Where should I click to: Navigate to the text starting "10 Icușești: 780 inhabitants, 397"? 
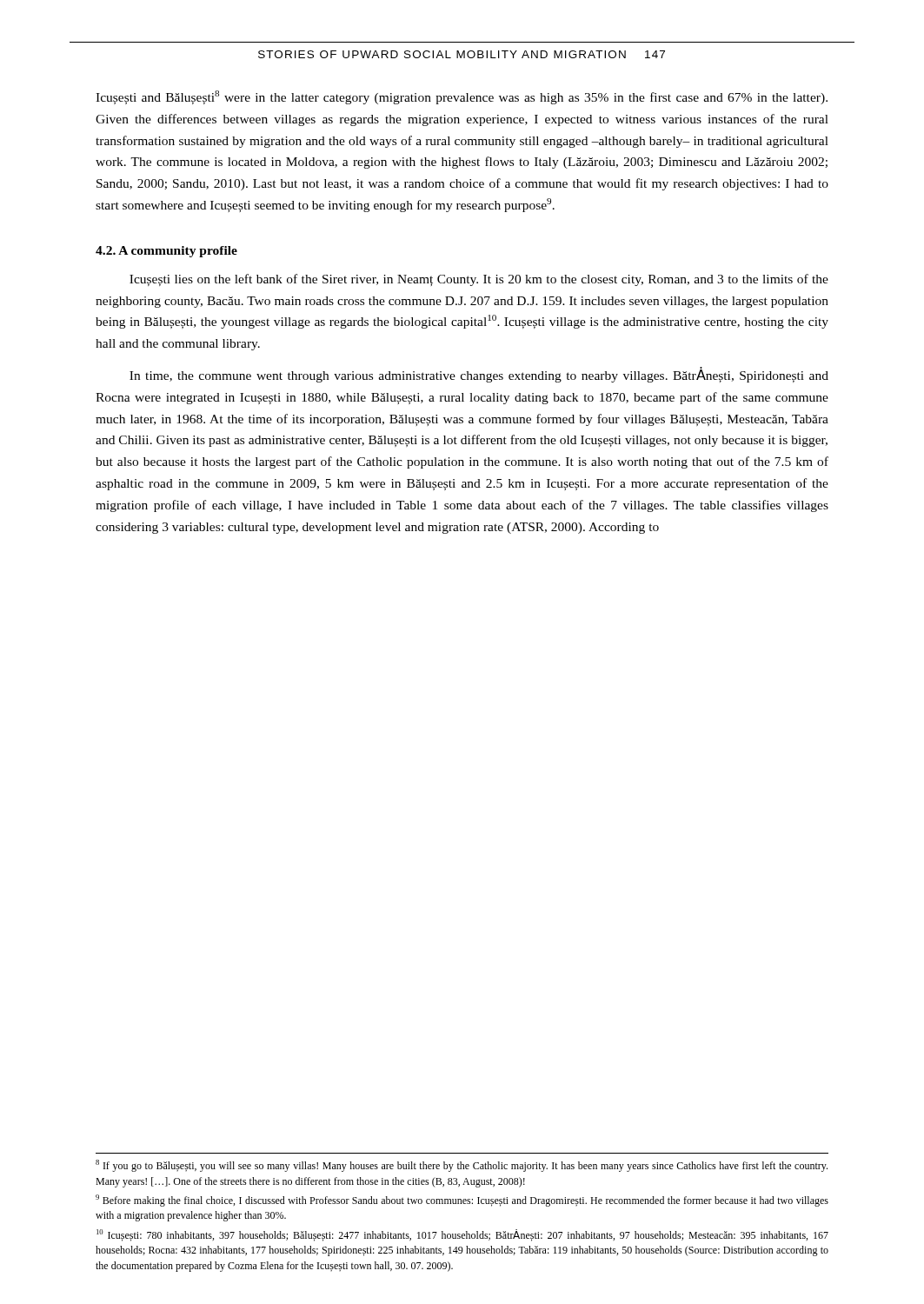pyautogui.click(x=462, y=1250)
